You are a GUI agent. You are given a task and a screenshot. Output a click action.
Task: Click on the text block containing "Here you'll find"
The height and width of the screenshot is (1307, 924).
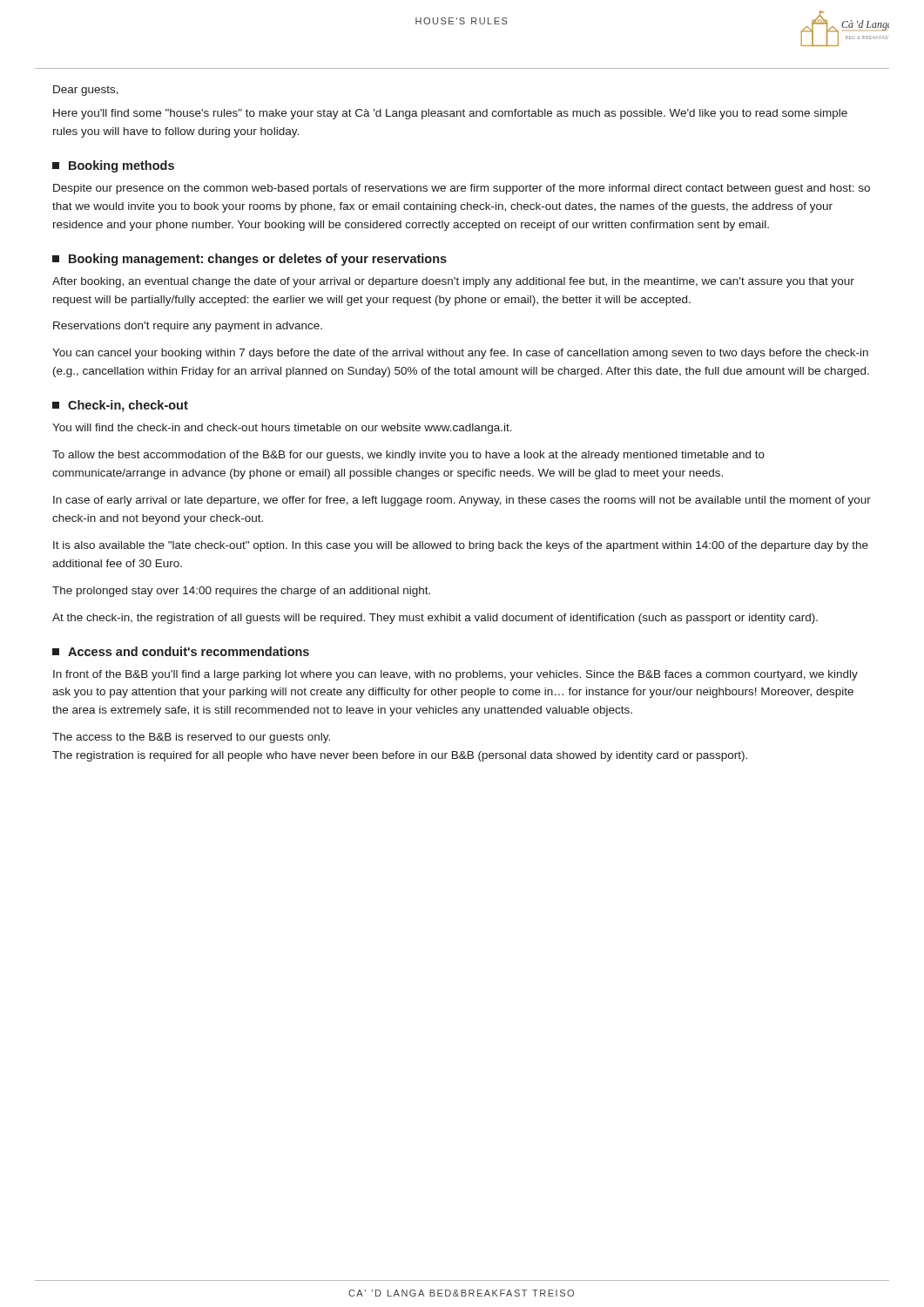point(450,122)
